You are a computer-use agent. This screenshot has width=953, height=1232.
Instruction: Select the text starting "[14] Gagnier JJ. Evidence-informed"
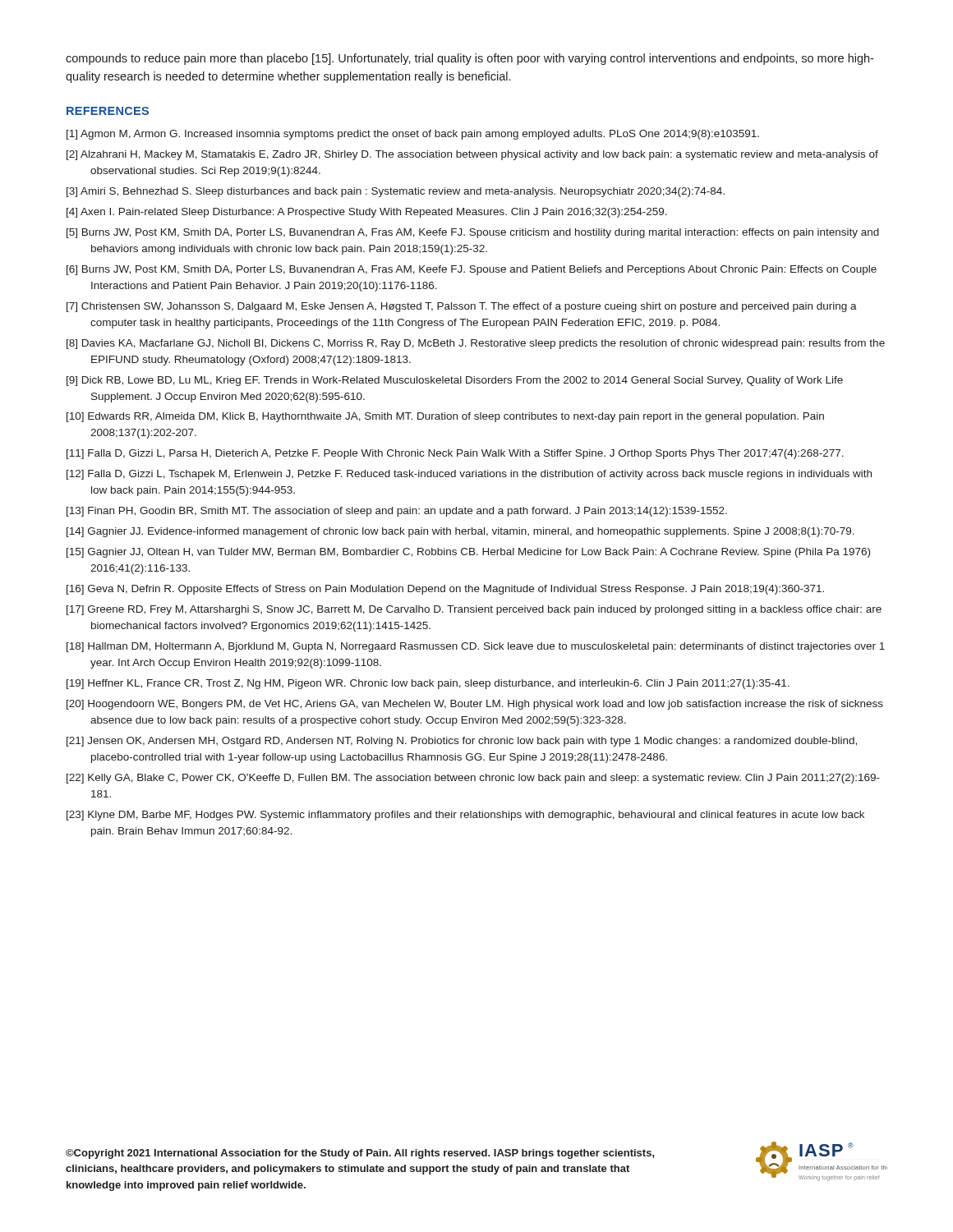click(476, 532)
